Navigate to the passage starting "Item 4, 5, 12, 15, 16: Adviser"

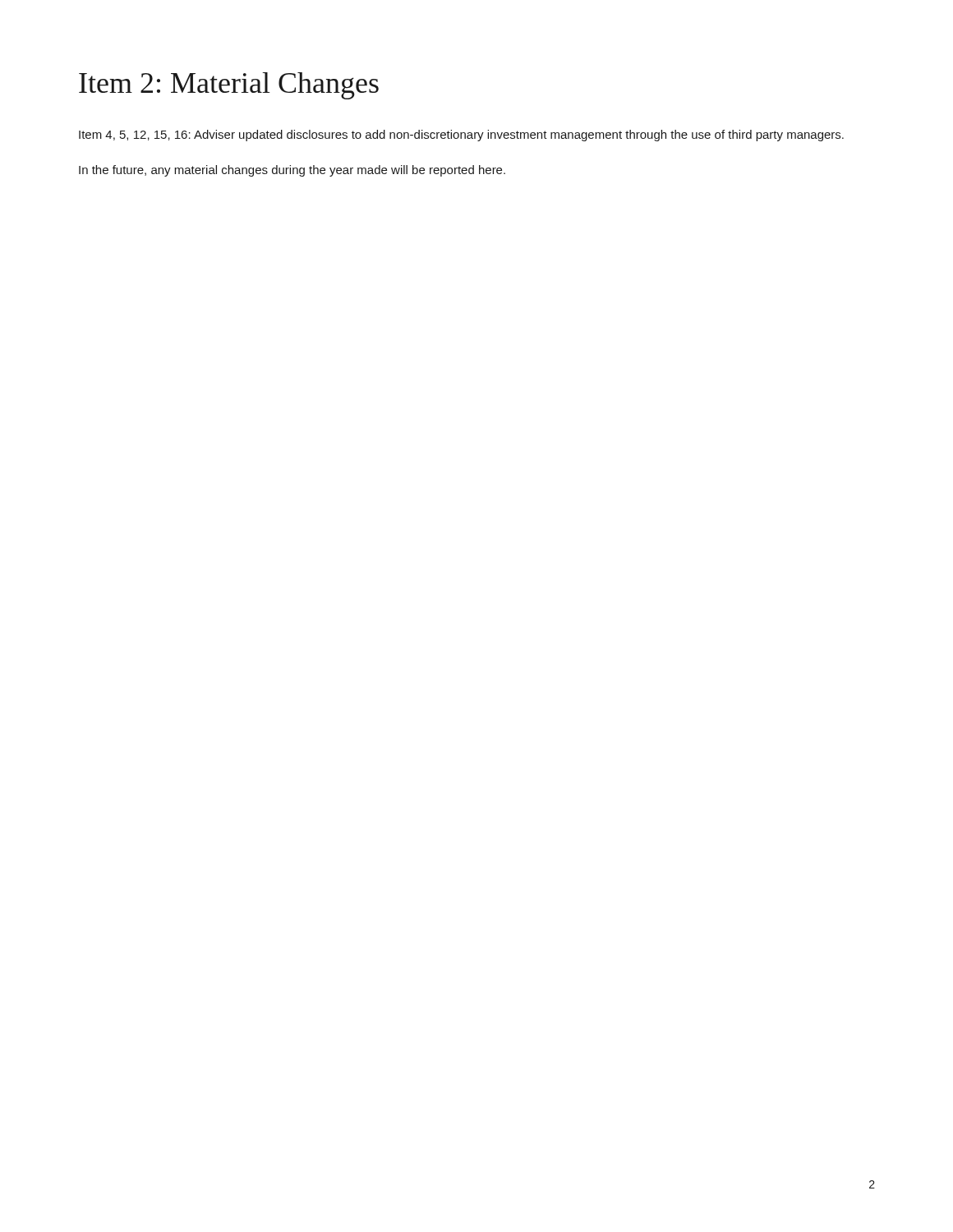click(x=476, y=135)
